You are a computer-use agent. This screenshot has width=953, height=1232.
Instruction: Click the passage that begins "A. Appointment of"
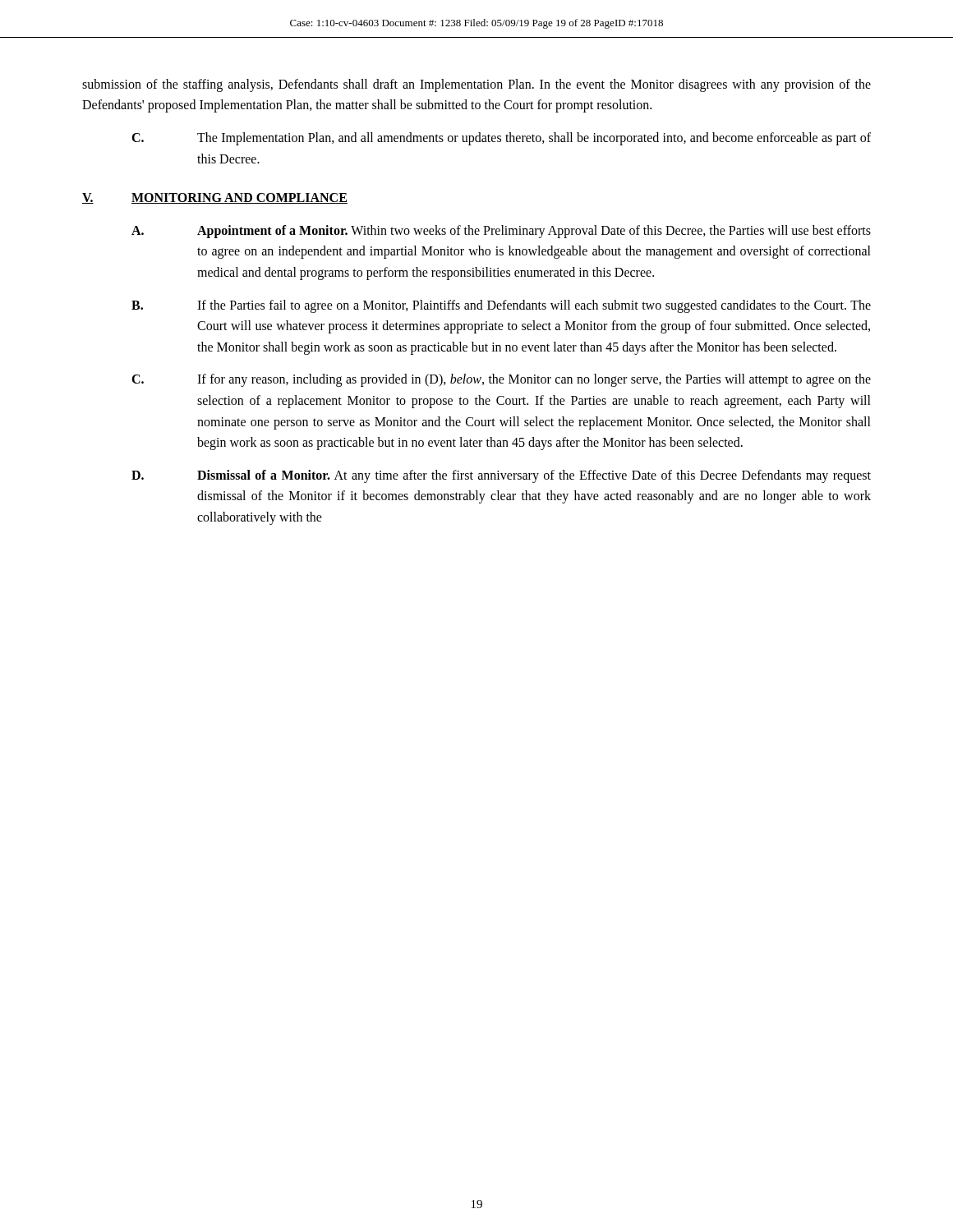(x=476, y=251)
